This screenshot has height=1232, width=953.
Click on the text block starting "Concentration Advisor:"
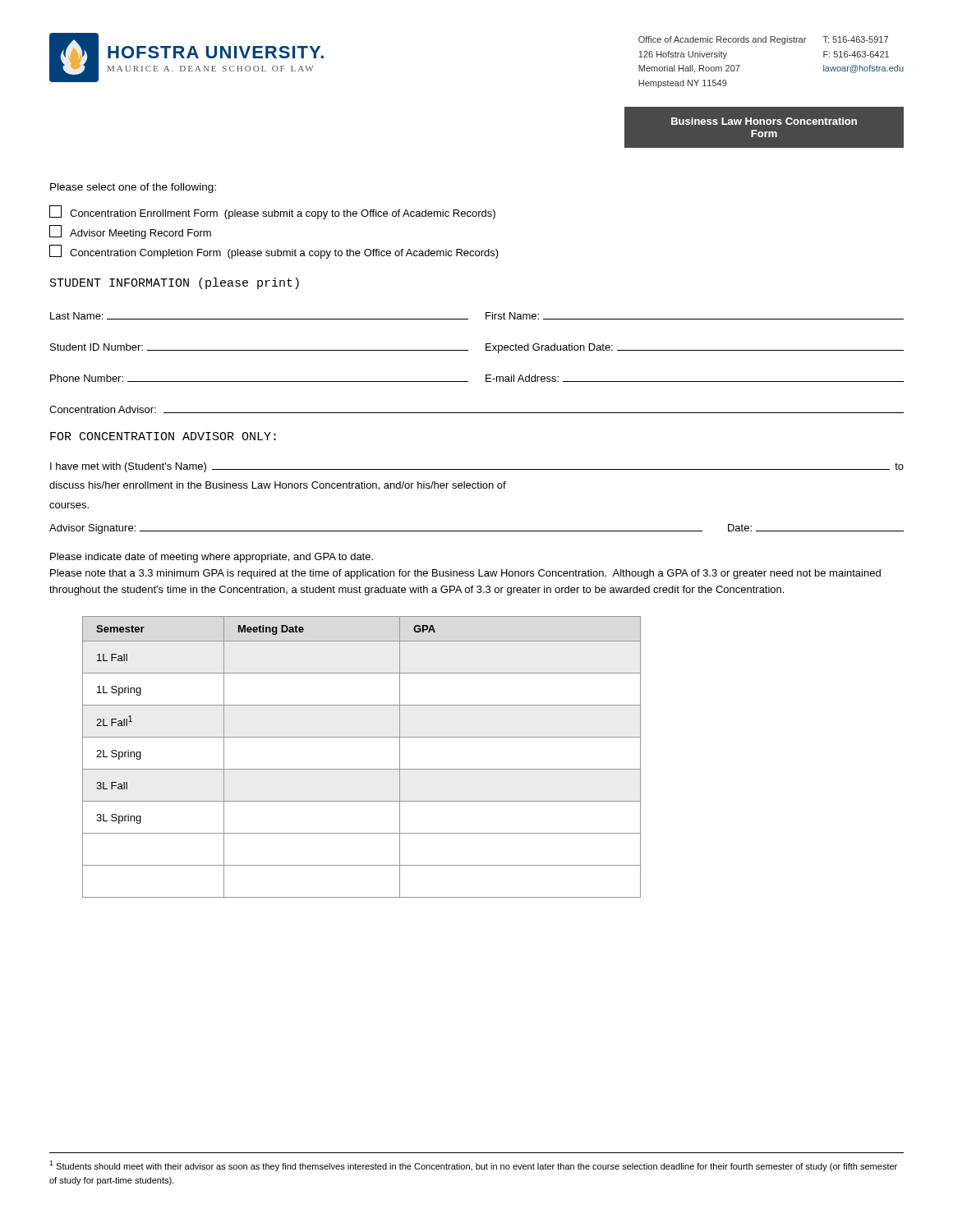click(x=476, y=407)
